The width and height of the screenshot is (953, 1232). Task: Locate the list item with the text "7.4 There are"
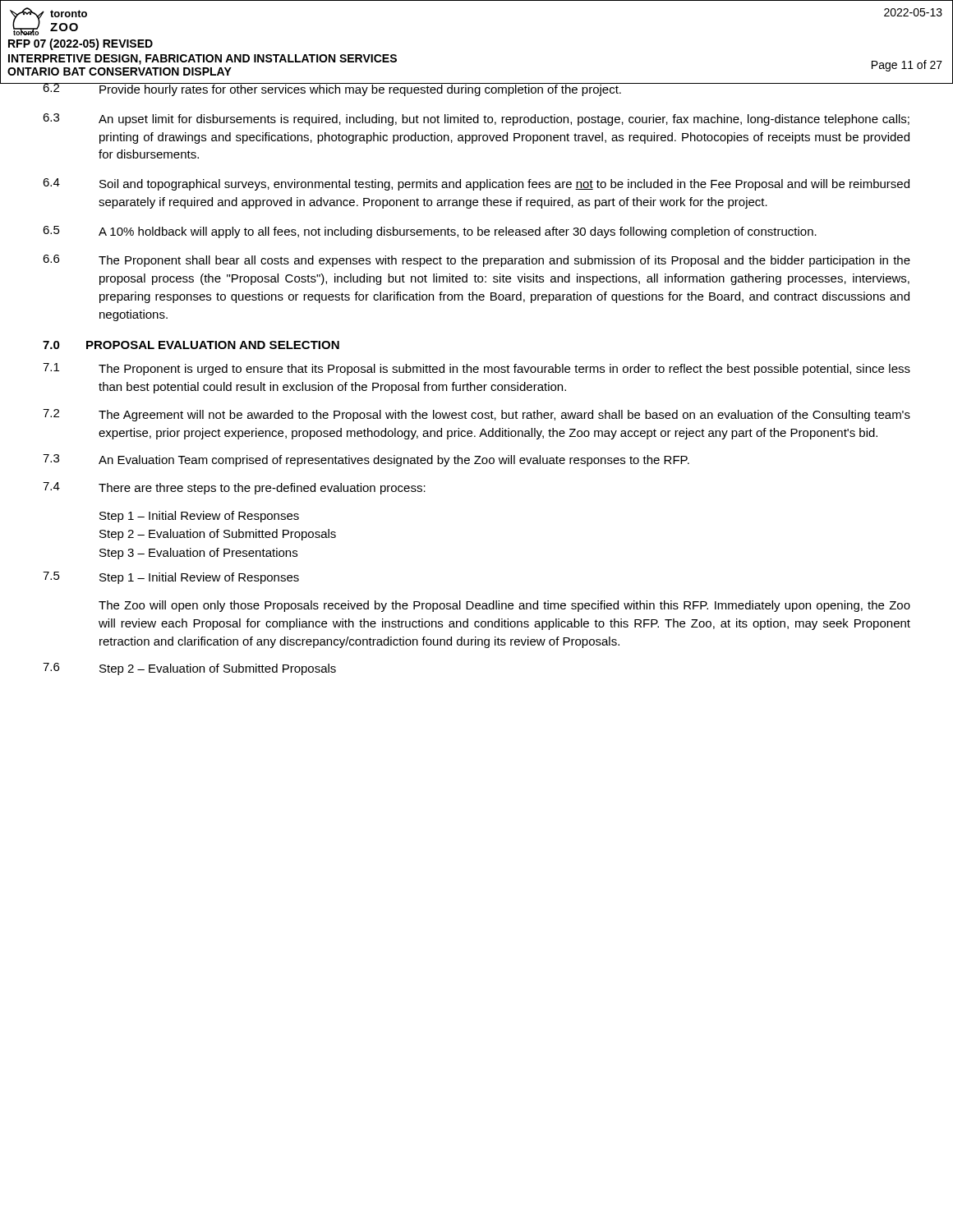pyautogui.click(x=234, y=488)
